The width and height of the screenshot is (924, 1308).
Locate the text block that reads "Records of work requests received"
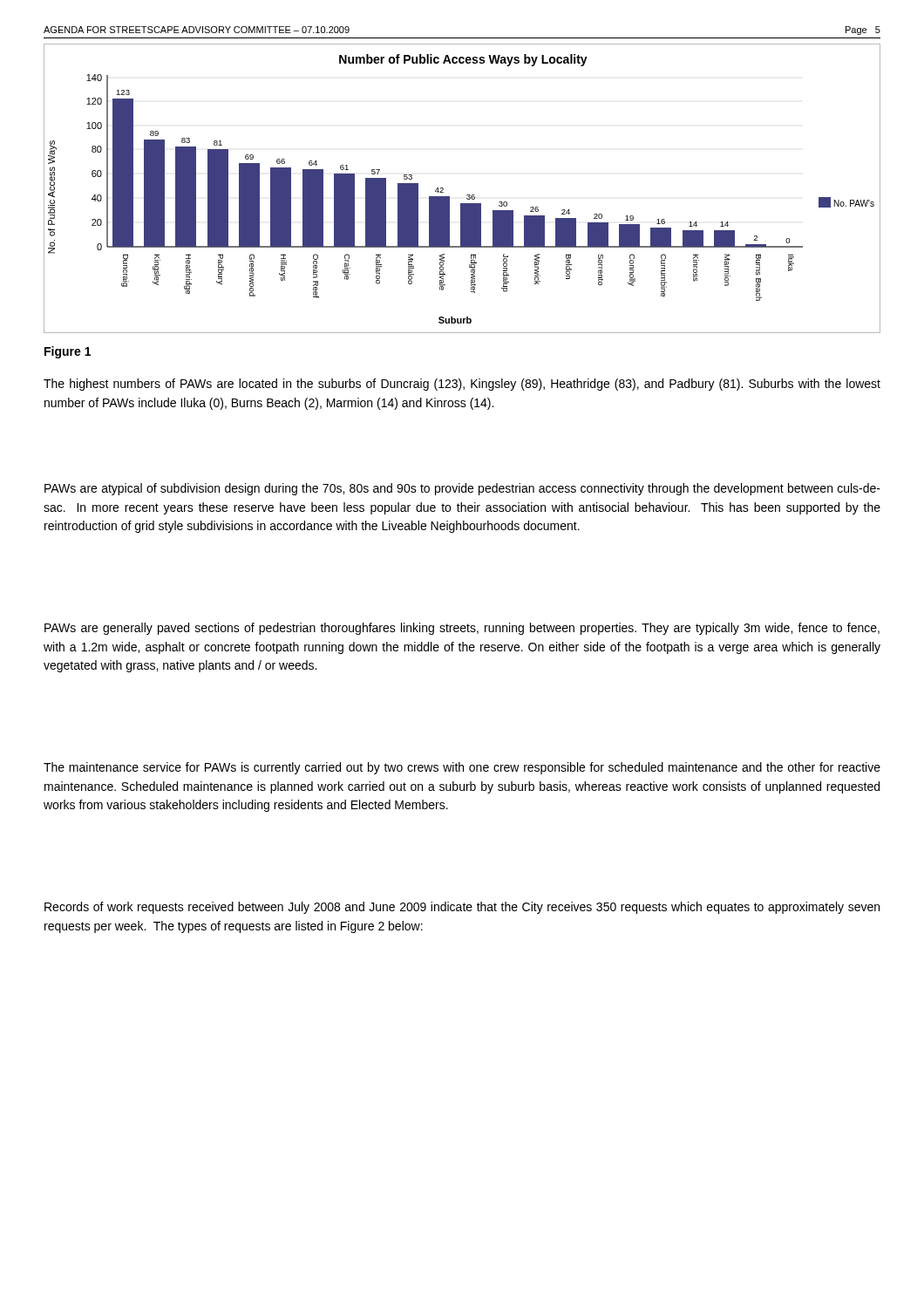point(462,916)
